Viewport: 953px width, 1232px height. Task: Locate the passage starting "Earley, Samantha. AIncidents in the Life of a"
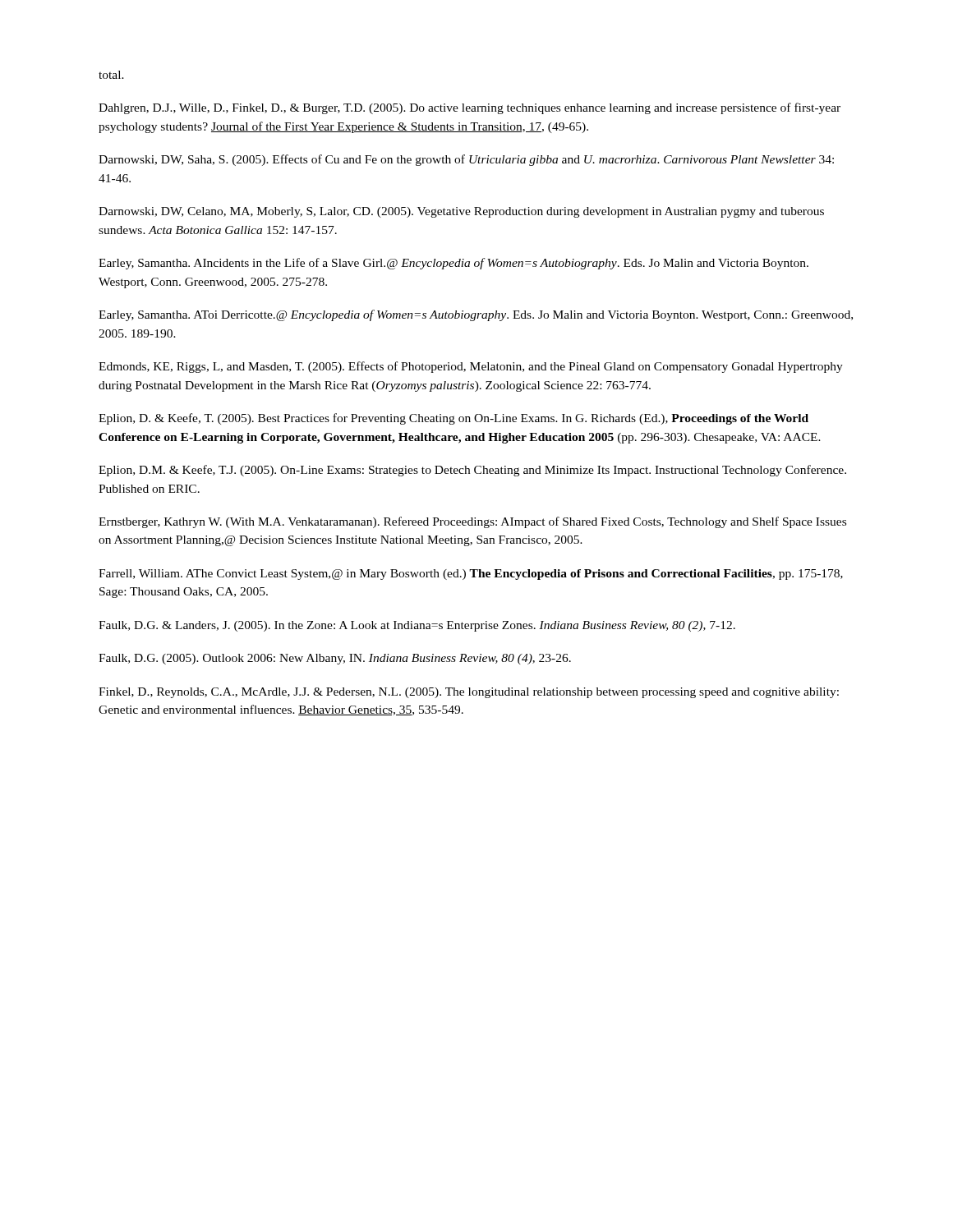pos(454,272)
